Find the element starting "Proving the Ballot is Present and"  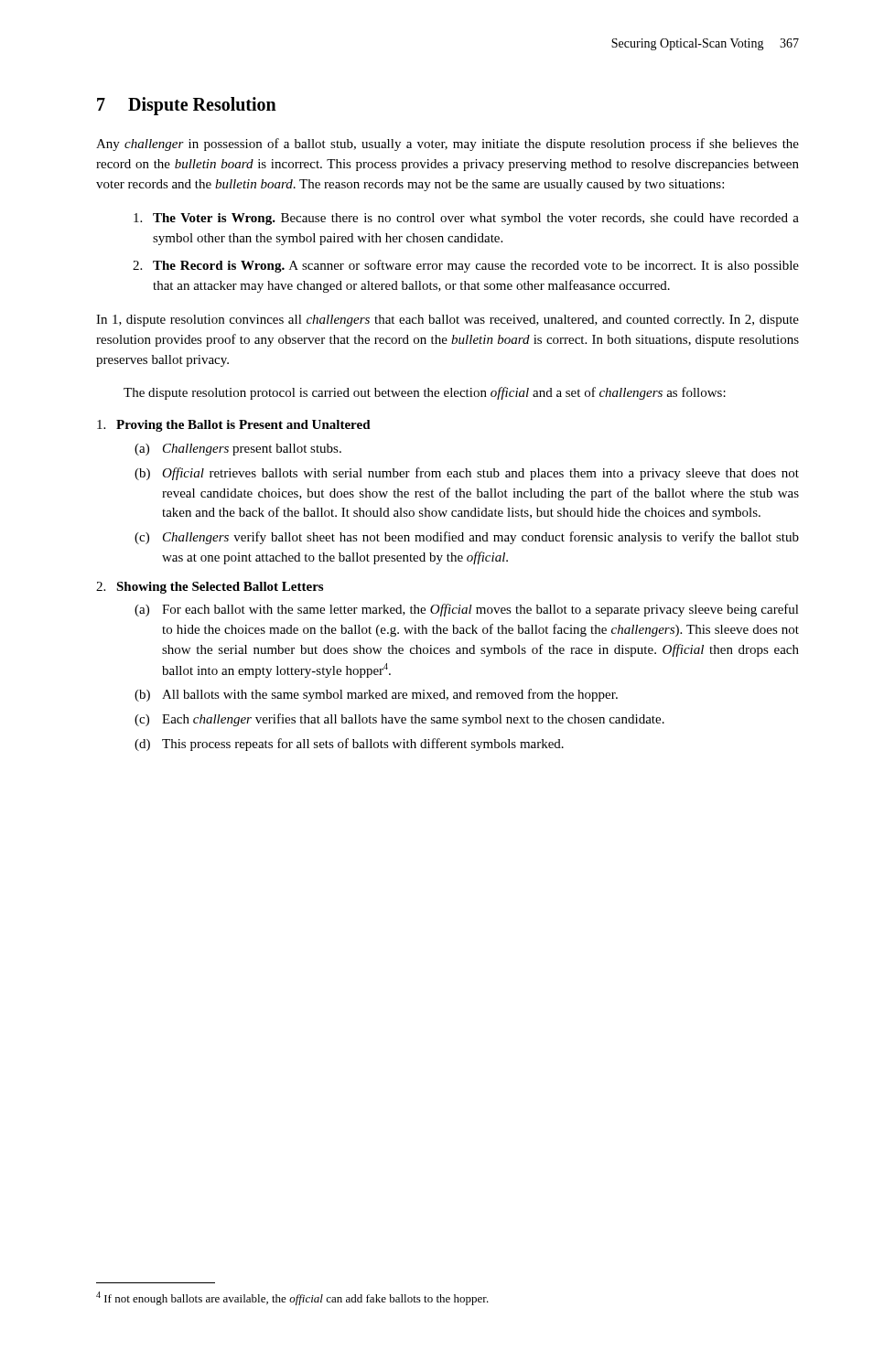click(x=234, y=426)
